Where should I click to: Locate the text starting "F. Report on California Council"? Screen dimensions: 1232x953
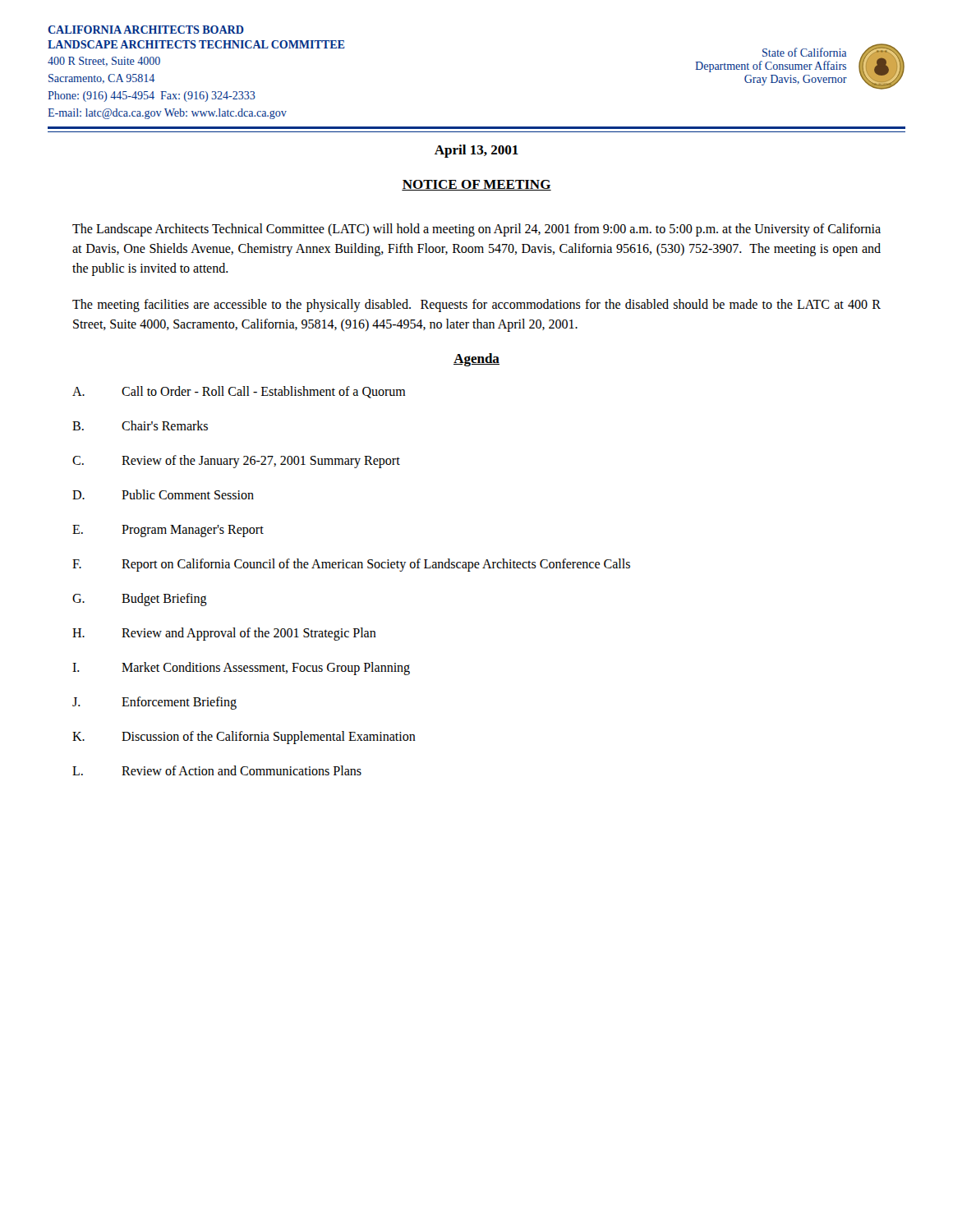[476, 564]
